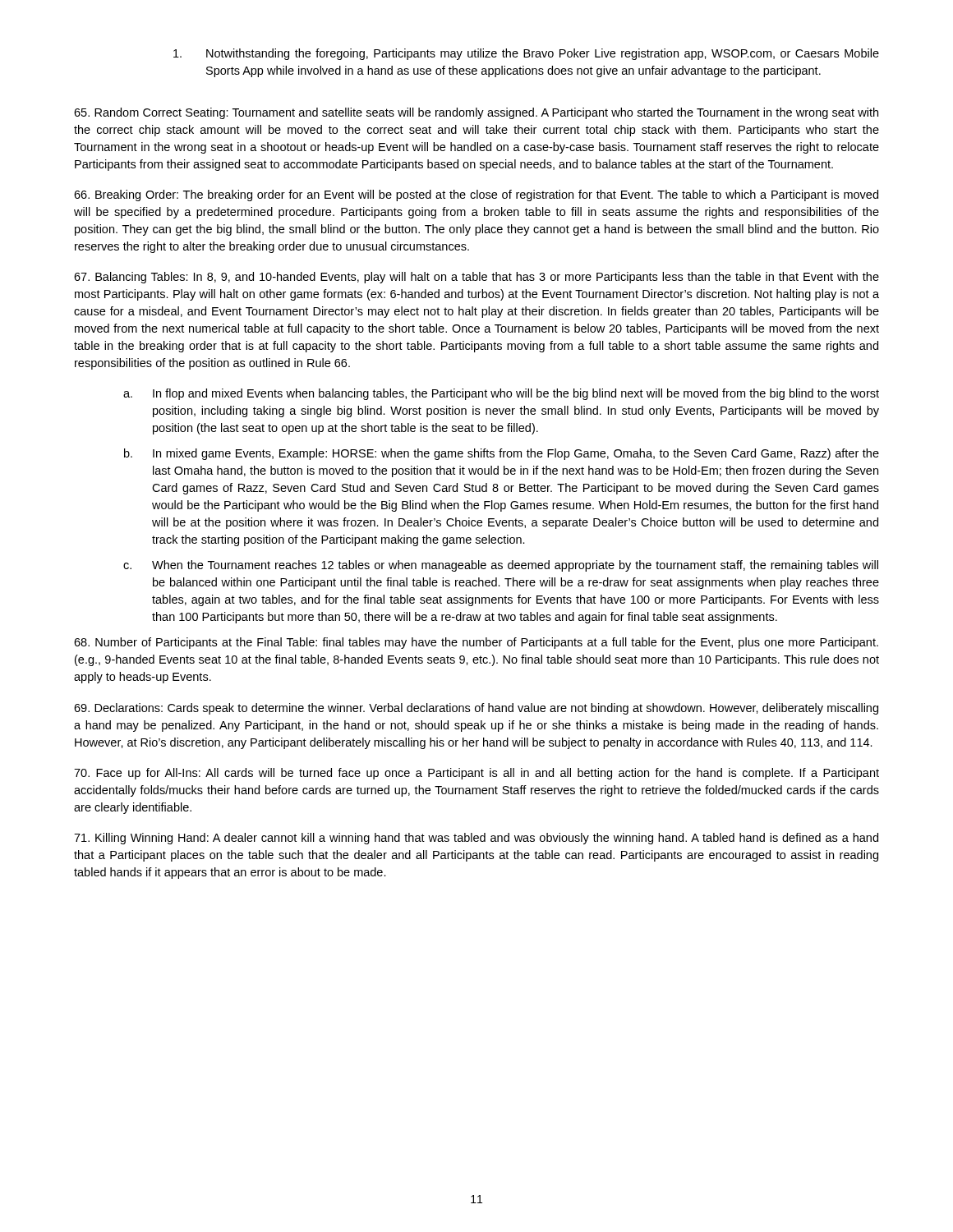
Task: Point to the block beginning "Killing Winning Hand:"
Action: (x=476, y=855)
